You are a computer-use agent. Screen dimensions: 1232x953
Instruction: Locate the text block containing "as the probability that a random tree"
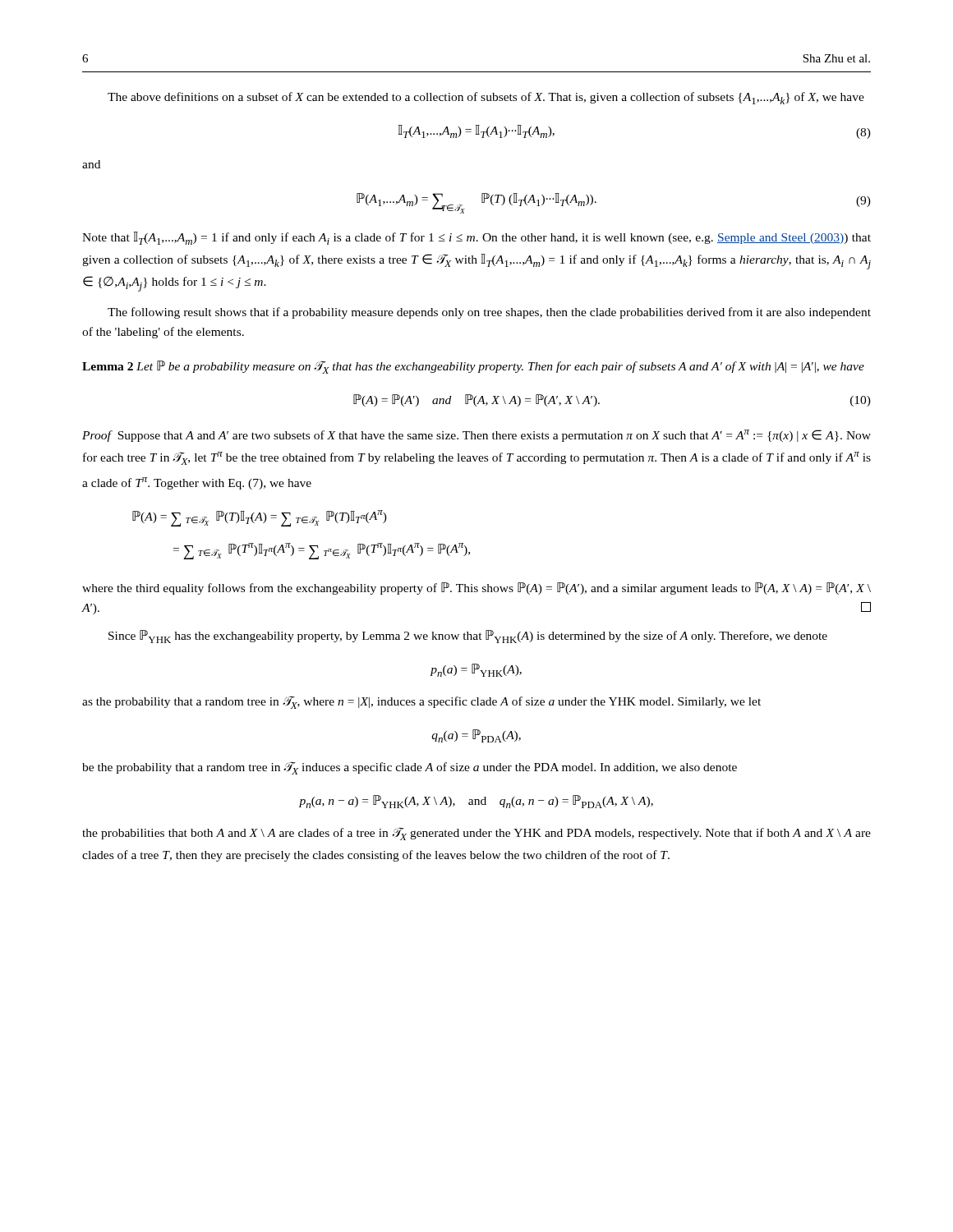tap(476, 703)
